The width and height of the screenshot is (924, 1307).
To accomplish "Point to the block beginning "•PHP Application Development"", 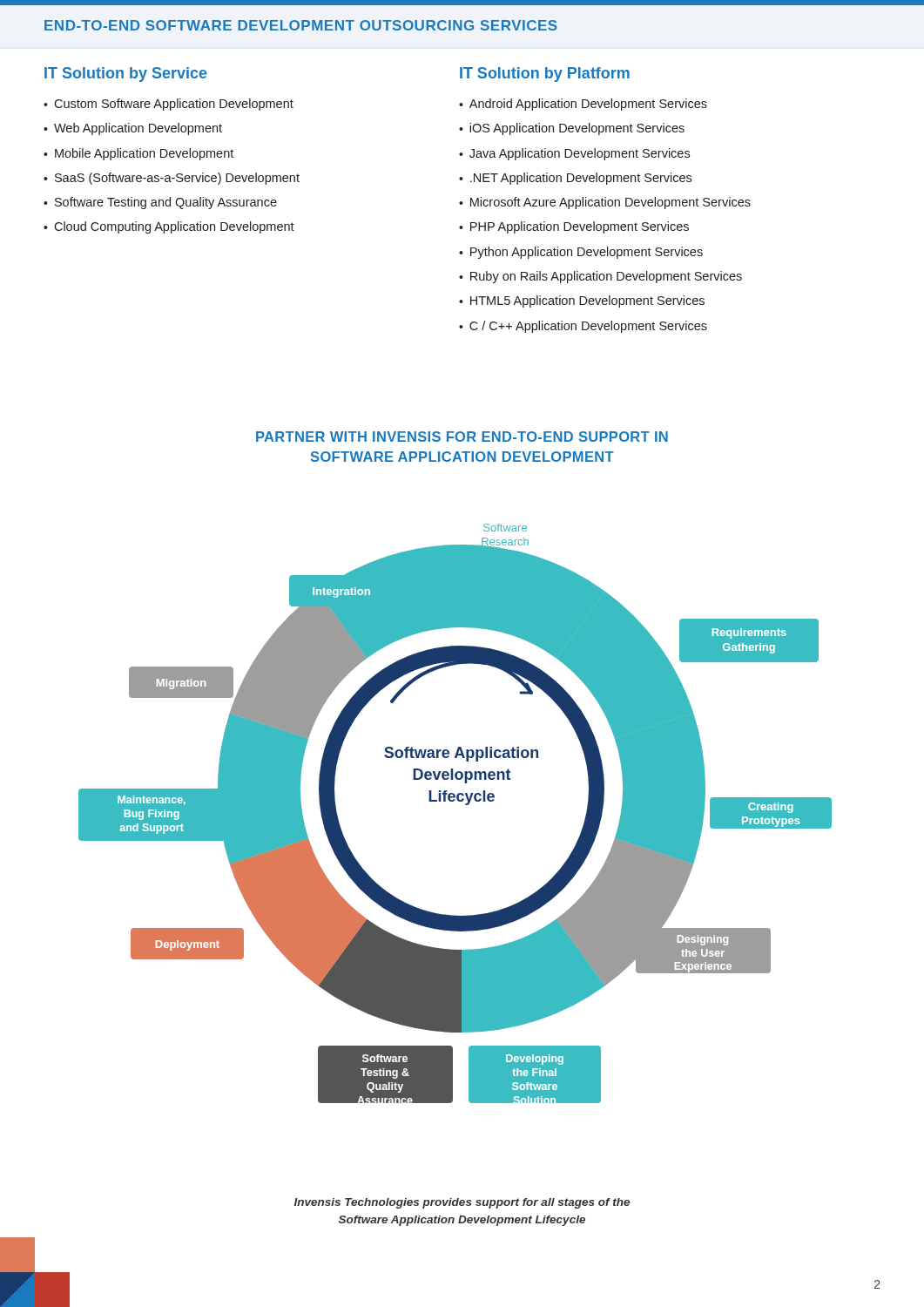I will click(x=574, y=228).
